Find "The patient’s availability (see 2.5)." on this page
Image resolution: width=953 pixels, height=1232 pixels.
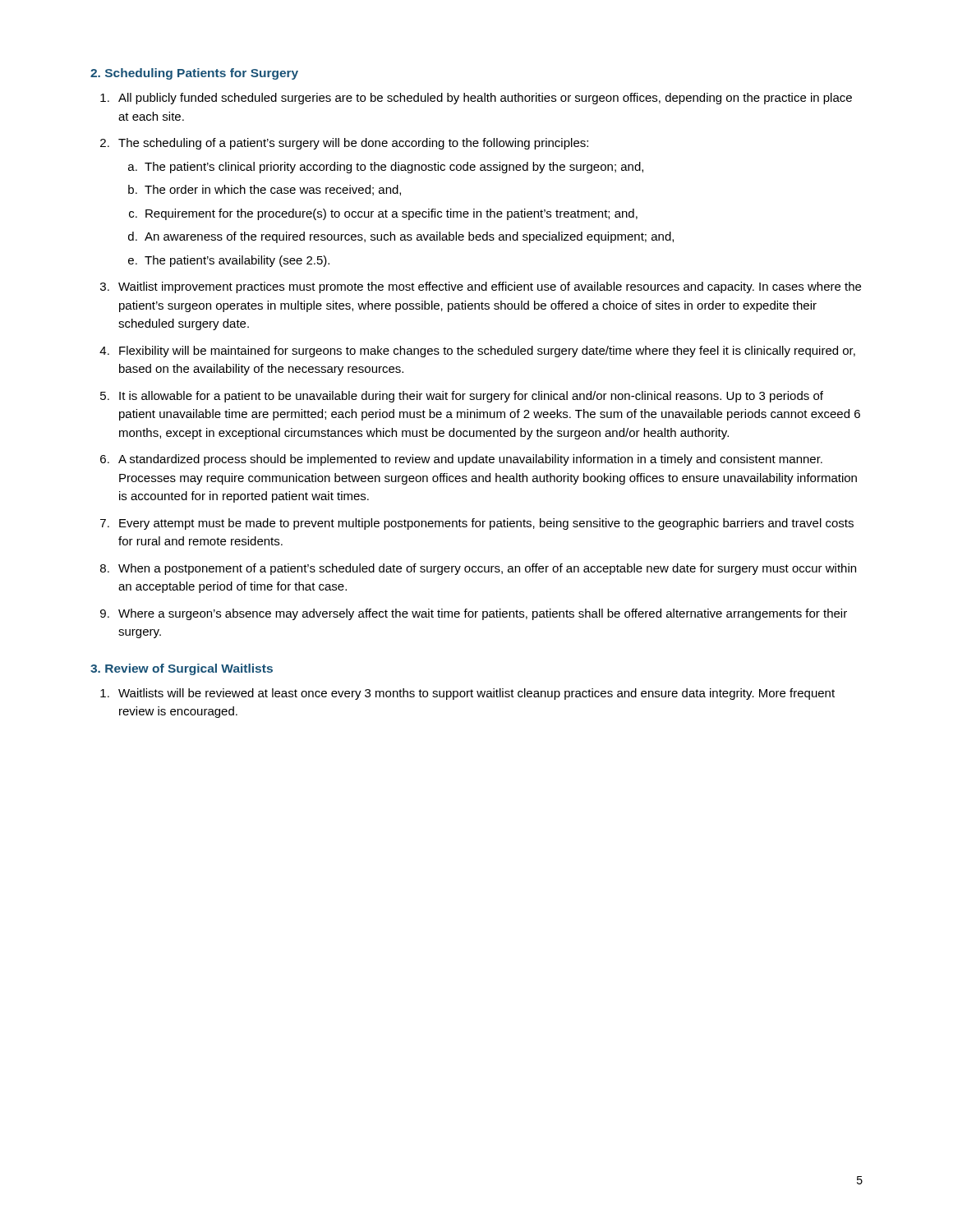point(238,260)
